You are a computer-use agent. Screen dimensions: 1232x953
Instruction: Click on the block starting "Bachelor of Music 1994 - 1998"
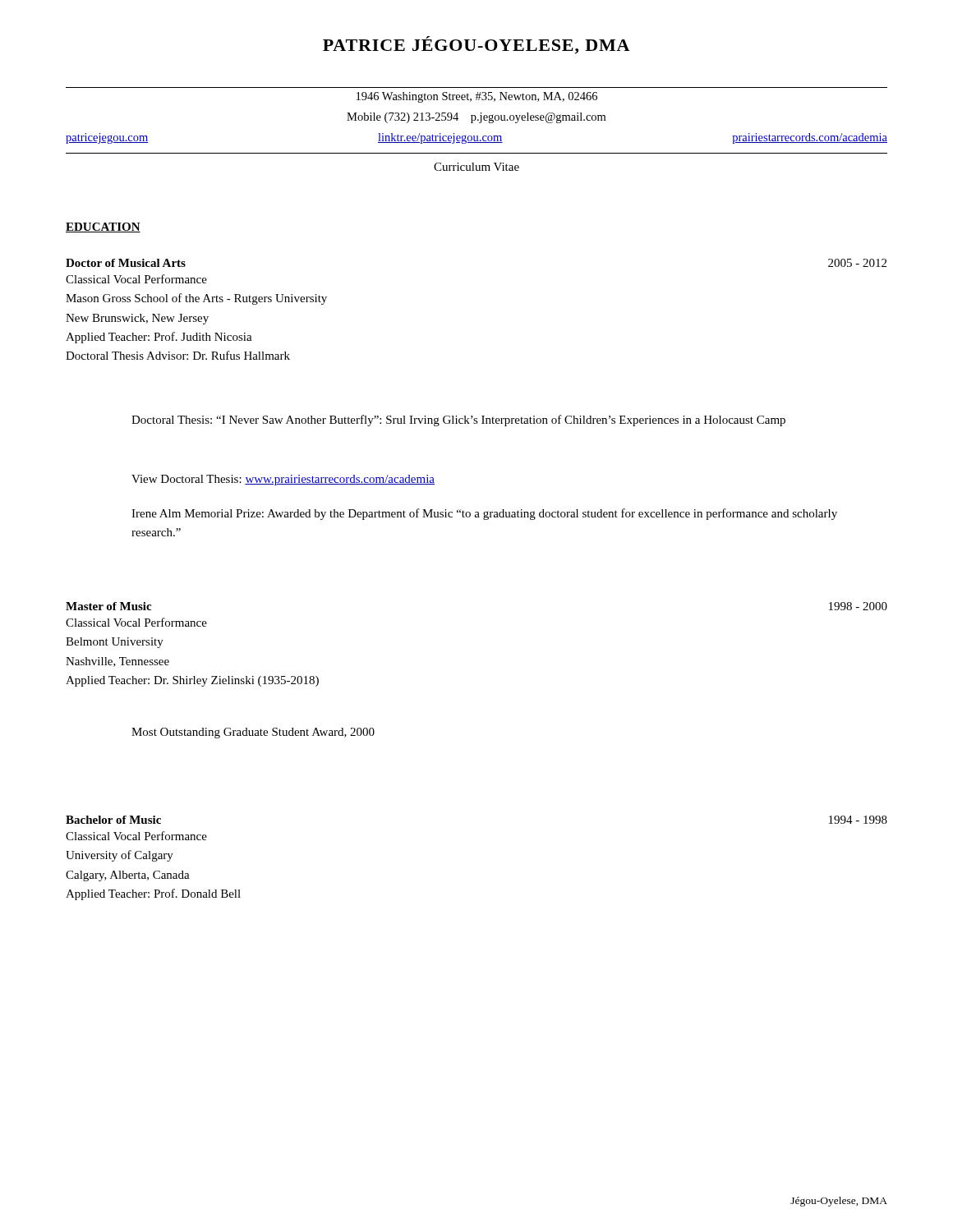pyautogui.click(x=110, y=819)
